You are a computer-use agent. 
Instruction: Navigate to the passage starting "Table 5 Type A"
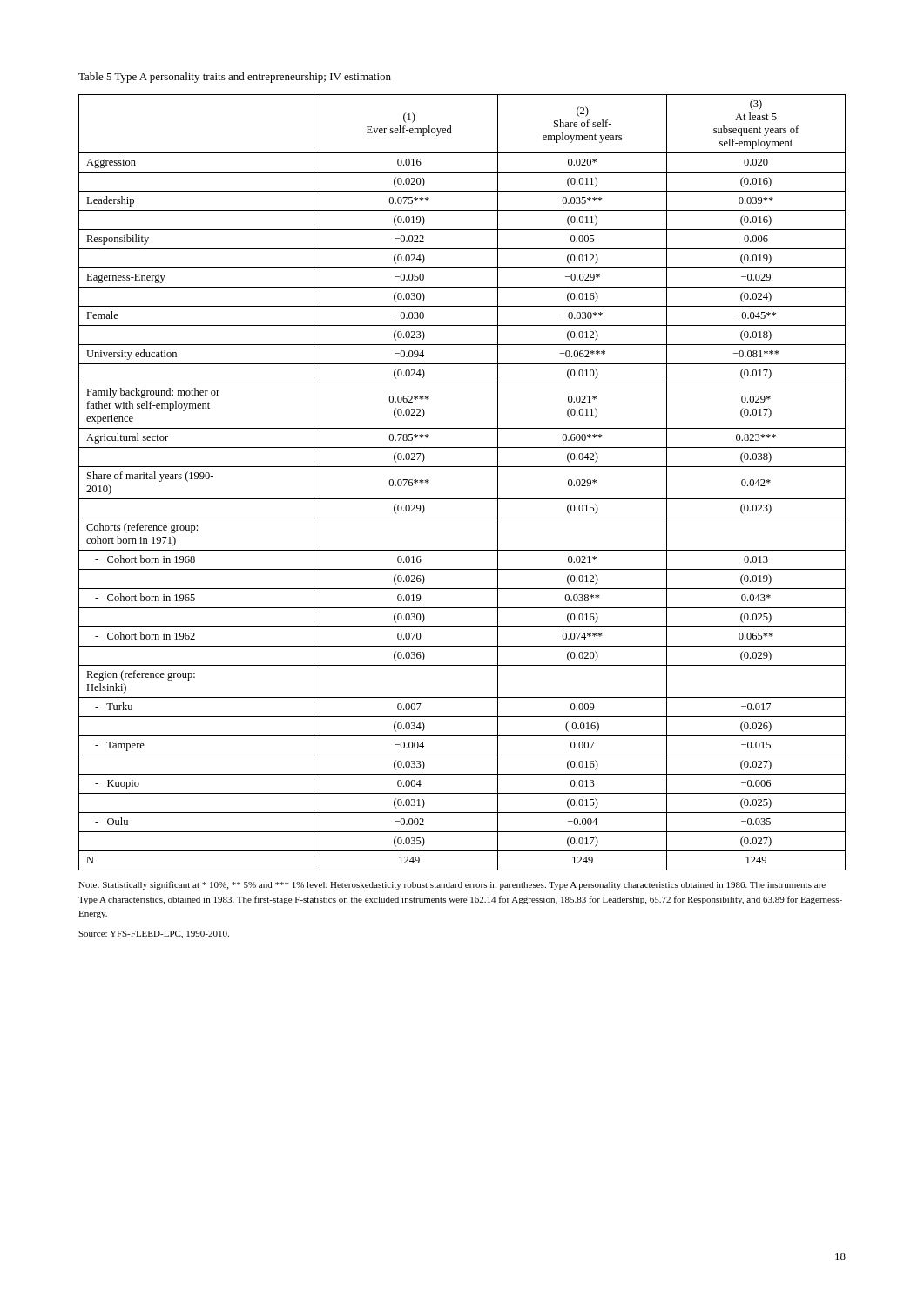(x=235, y=76)
